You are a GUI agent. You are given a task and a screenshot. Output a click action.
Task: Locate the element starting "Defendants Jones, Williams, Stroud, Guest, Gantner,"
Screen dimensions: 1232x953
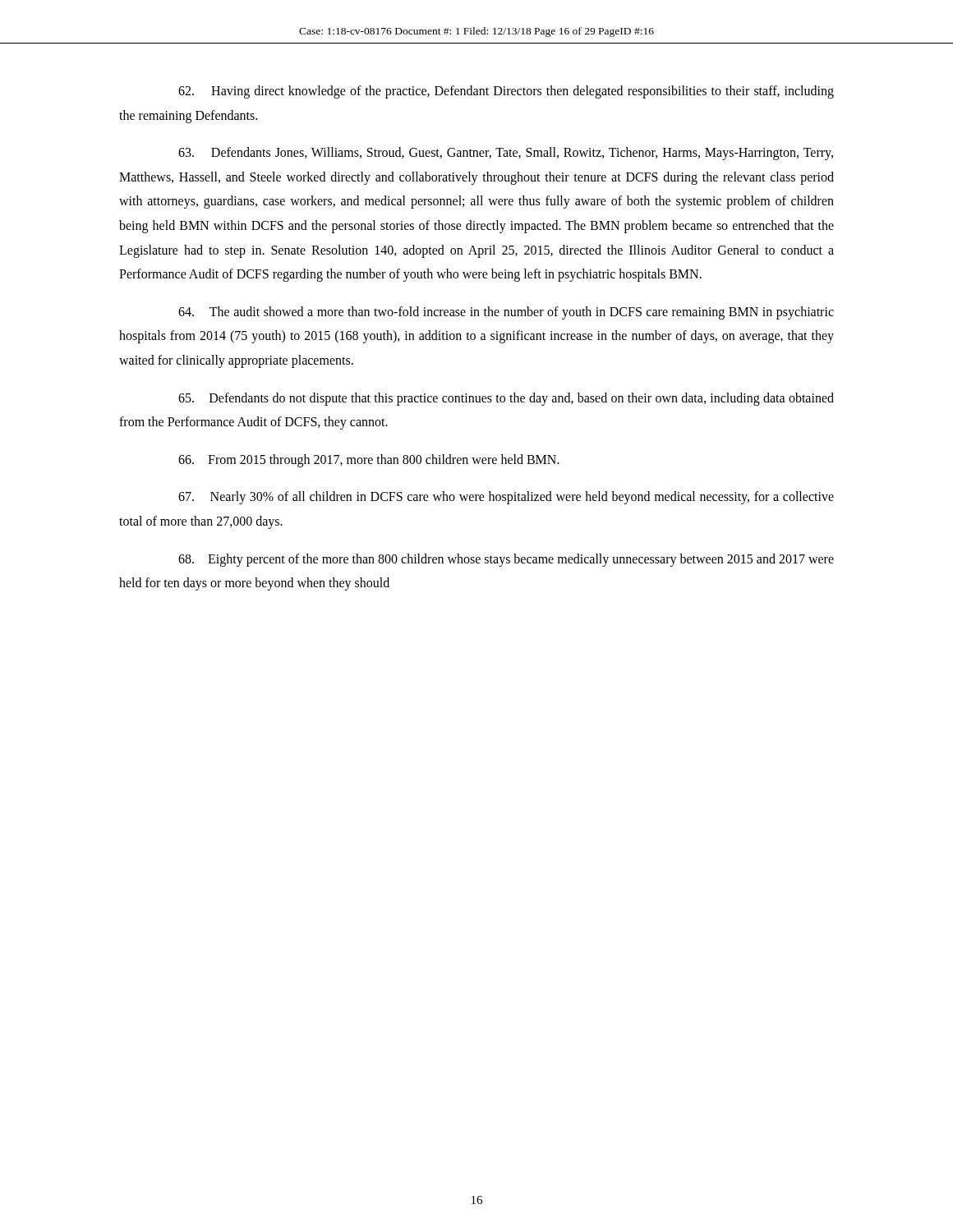pos(476,213)
